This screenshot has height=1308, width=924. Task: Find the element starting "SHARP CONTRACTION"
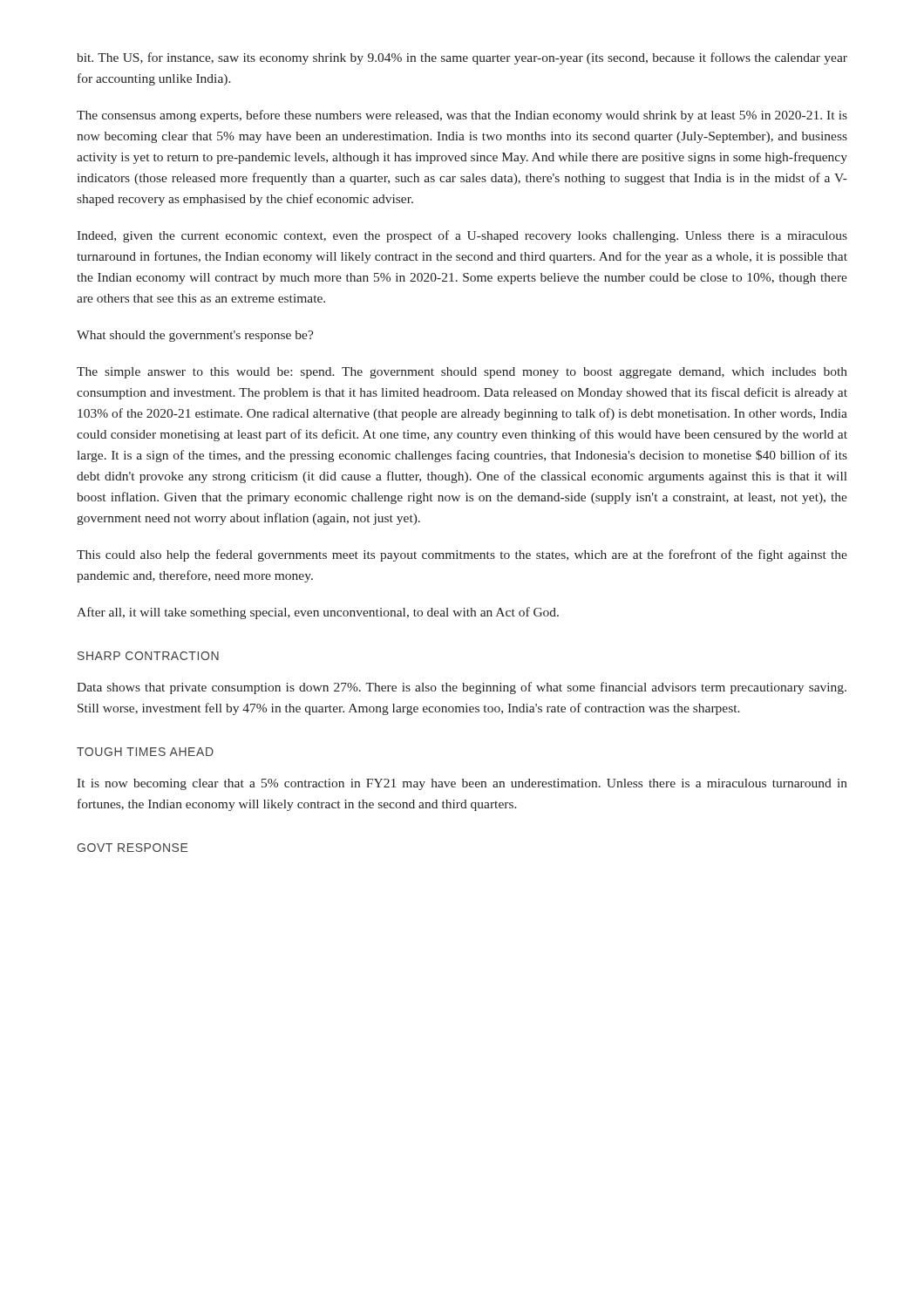coord(148,656)
